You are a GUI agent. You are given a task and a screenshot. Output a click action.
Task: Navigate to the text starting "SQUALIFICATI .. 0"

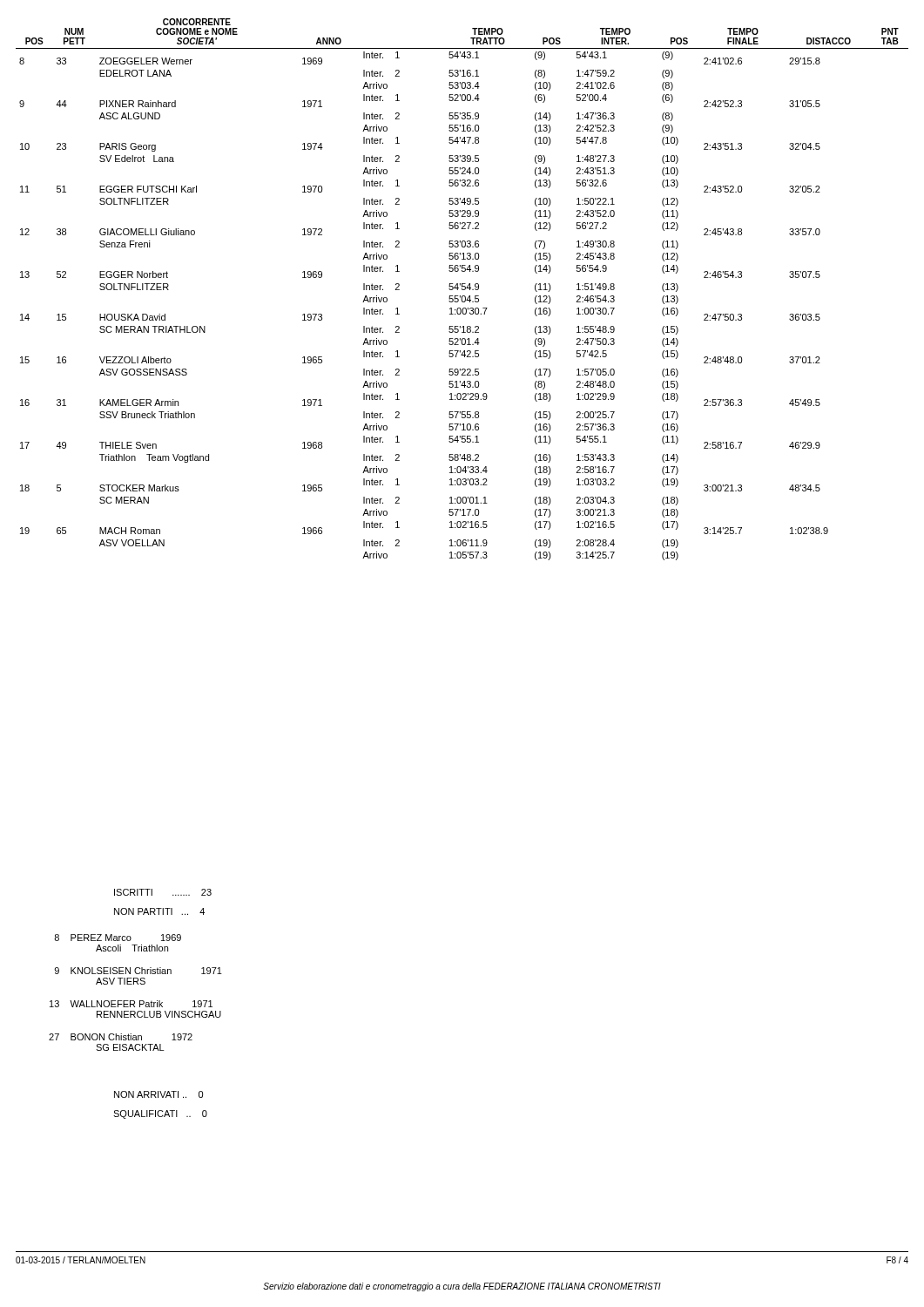click(160, 1114)
